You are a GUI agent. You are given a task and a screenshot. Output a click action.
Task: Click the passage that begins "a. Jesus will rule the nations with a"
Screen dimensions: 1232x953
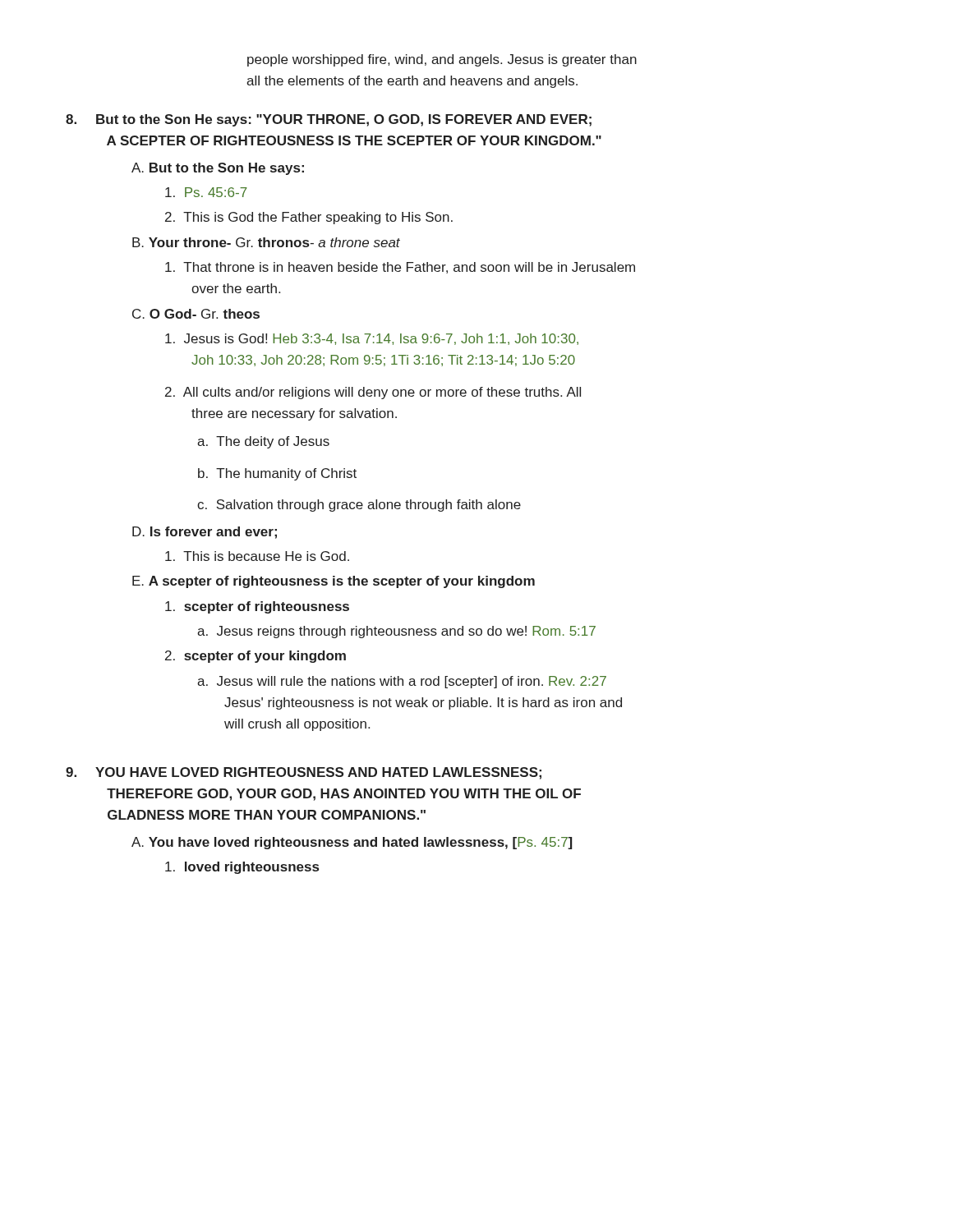pyautogui.click(x=410, y=703)
